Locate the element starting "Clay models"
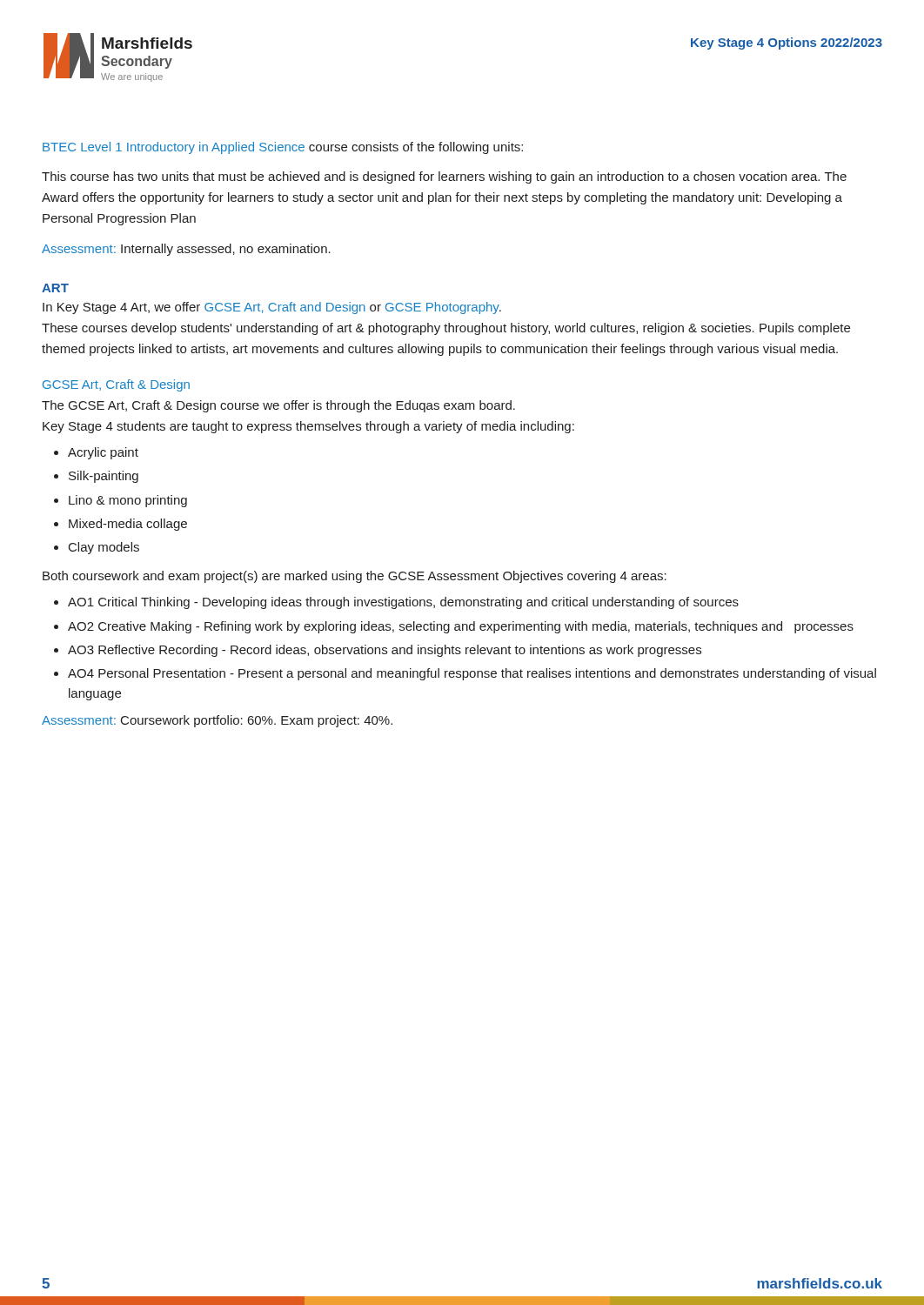The image size is (924, 1305). click(x=104, y=547)
